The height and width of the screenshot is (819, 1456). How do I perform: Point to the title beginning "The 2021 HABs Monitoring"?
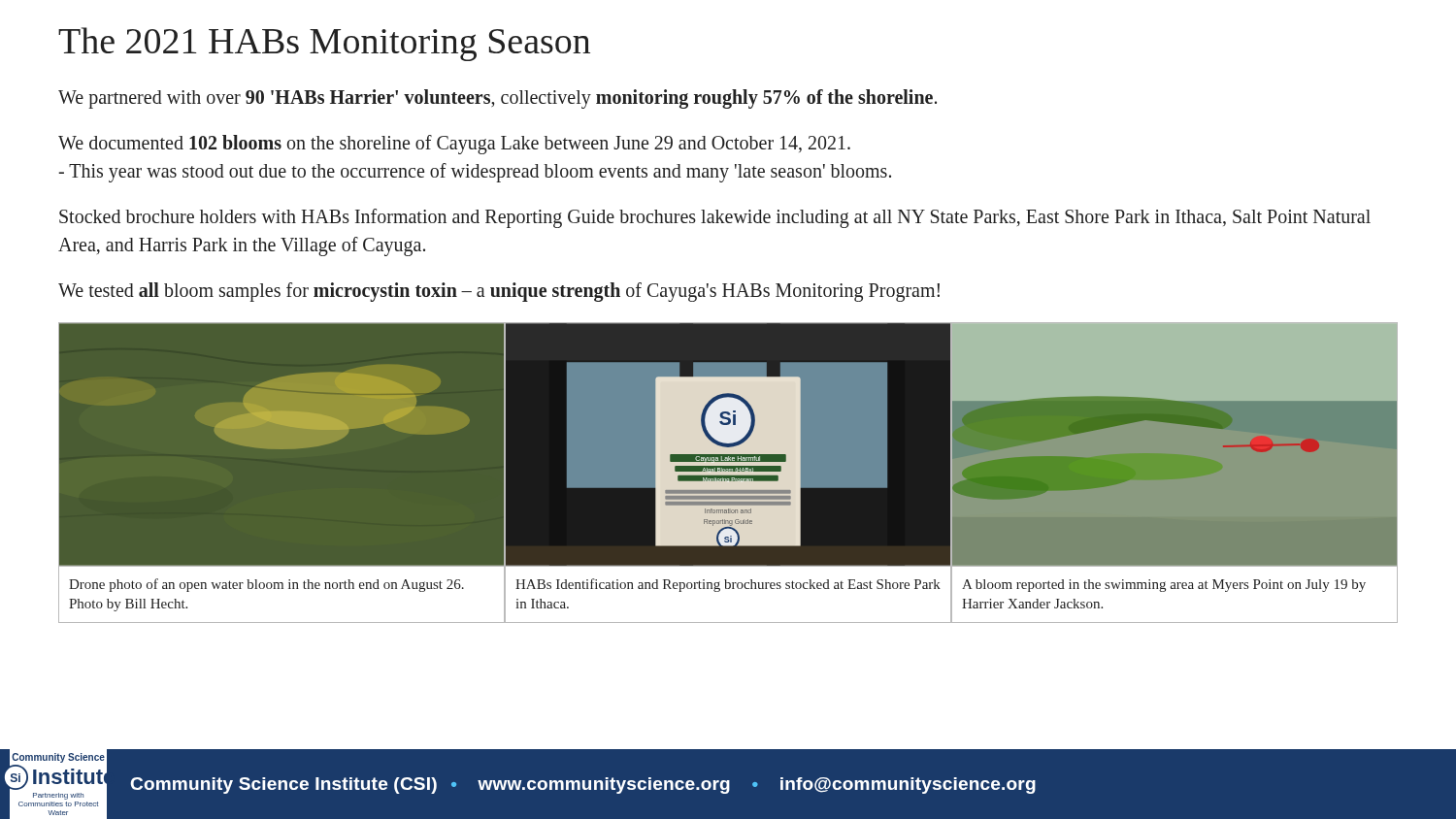tap(325, 41)
